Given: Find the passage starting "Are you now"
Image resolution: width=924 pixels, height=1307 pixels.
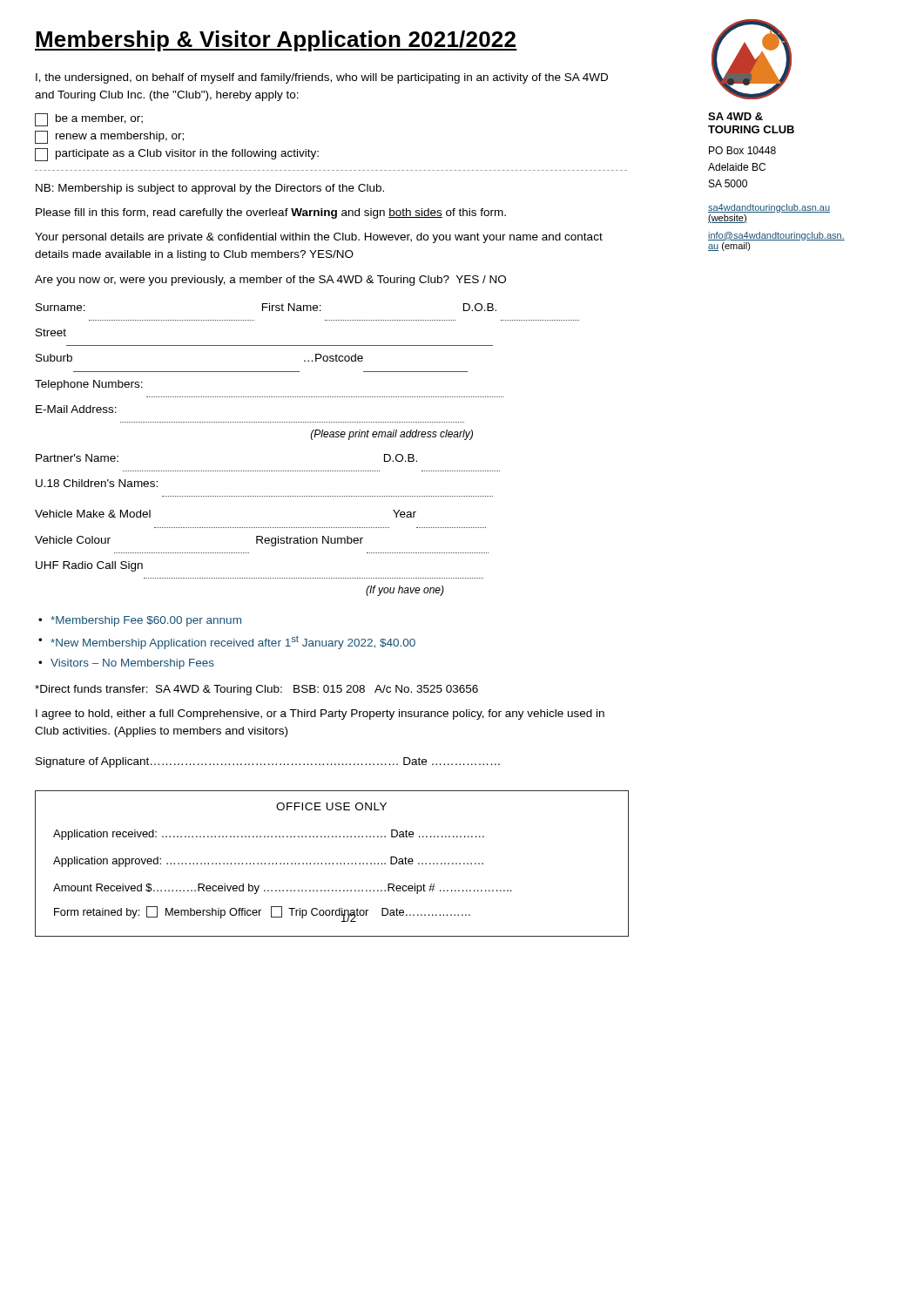Looking at the screenshot, I should (271, 279).
